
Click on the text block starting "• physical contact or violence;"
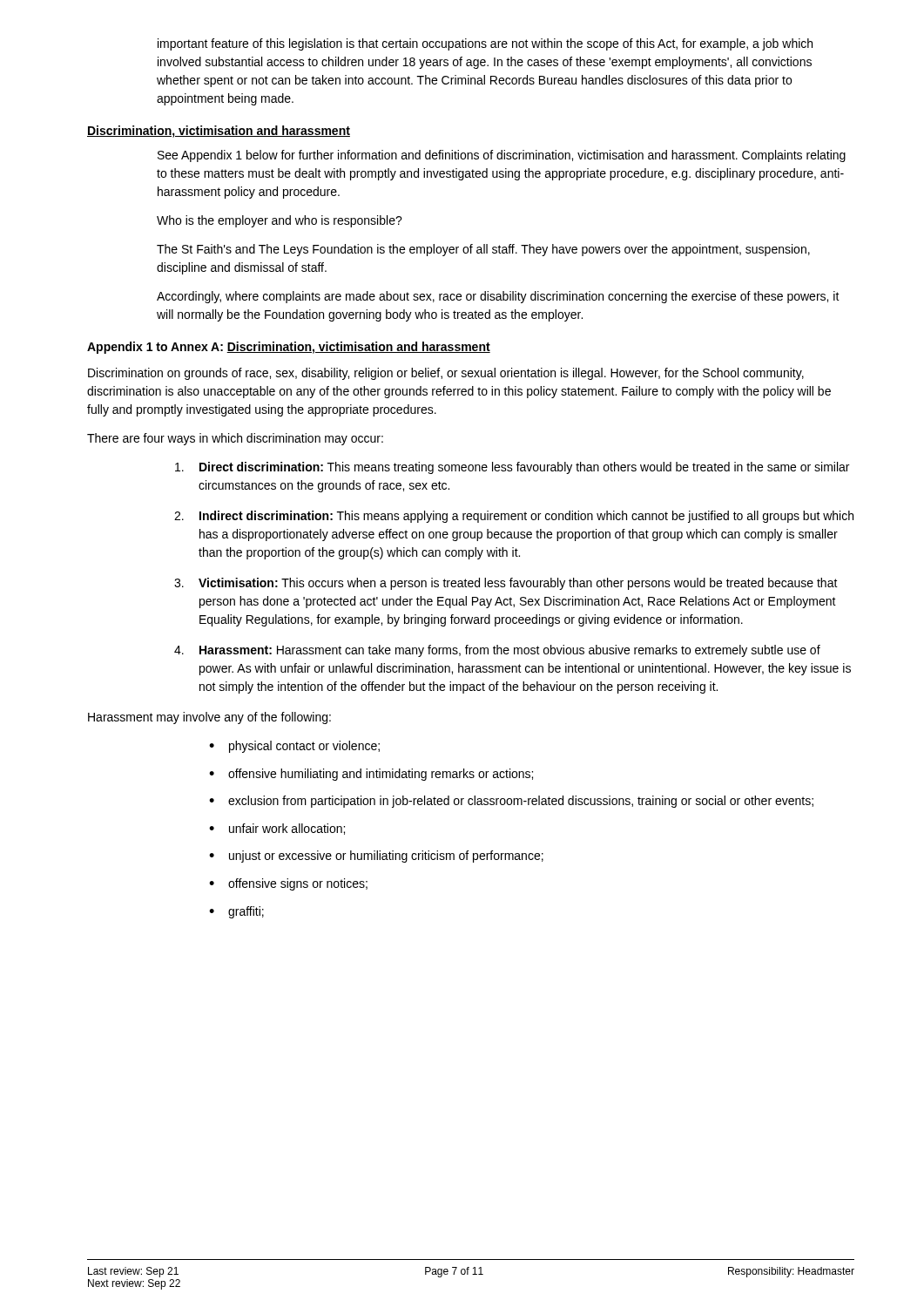pyautogui.click(x=294, y=747)
